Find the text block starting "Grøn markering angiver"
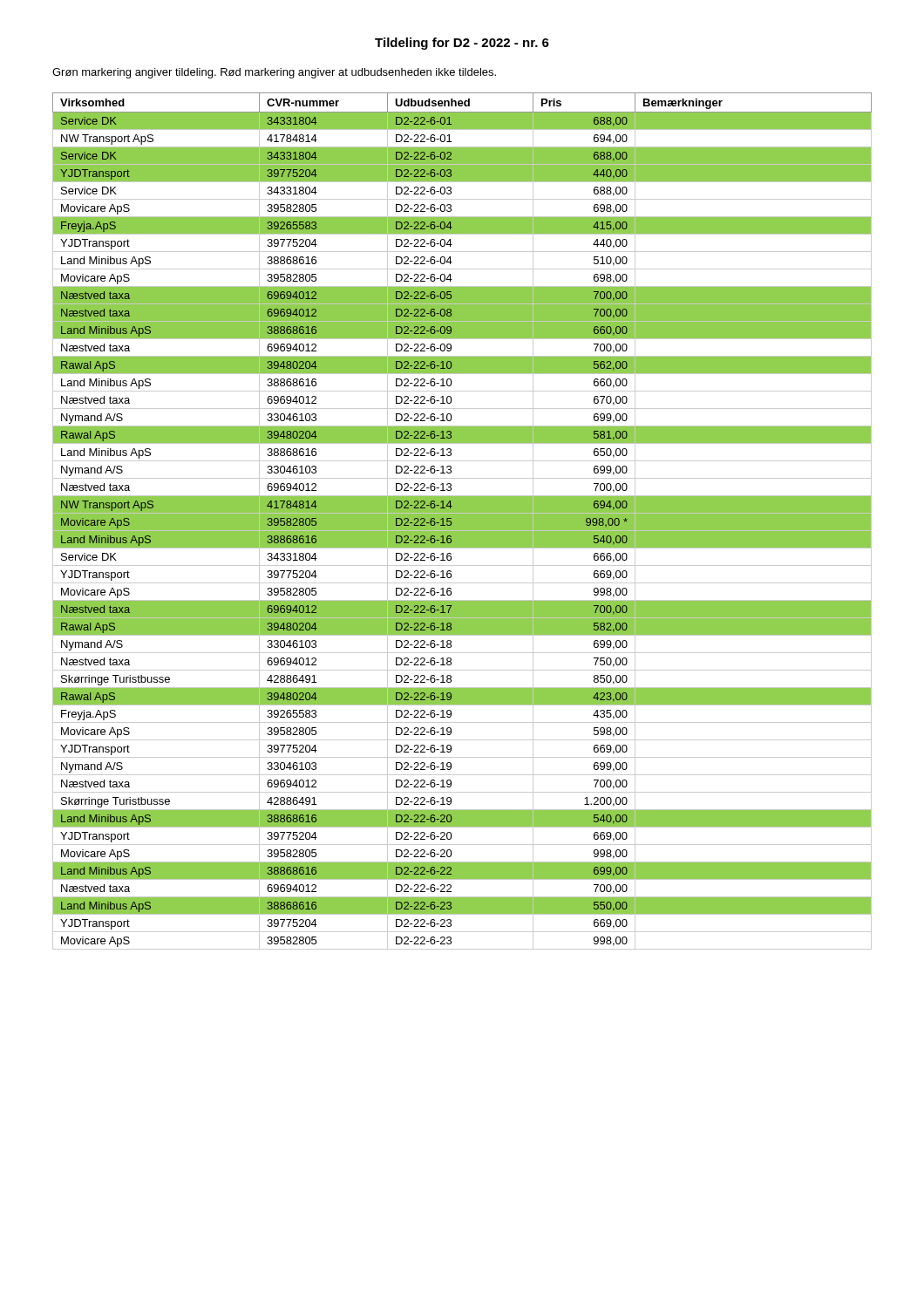924x1308 pixels. tap(275, 72)
